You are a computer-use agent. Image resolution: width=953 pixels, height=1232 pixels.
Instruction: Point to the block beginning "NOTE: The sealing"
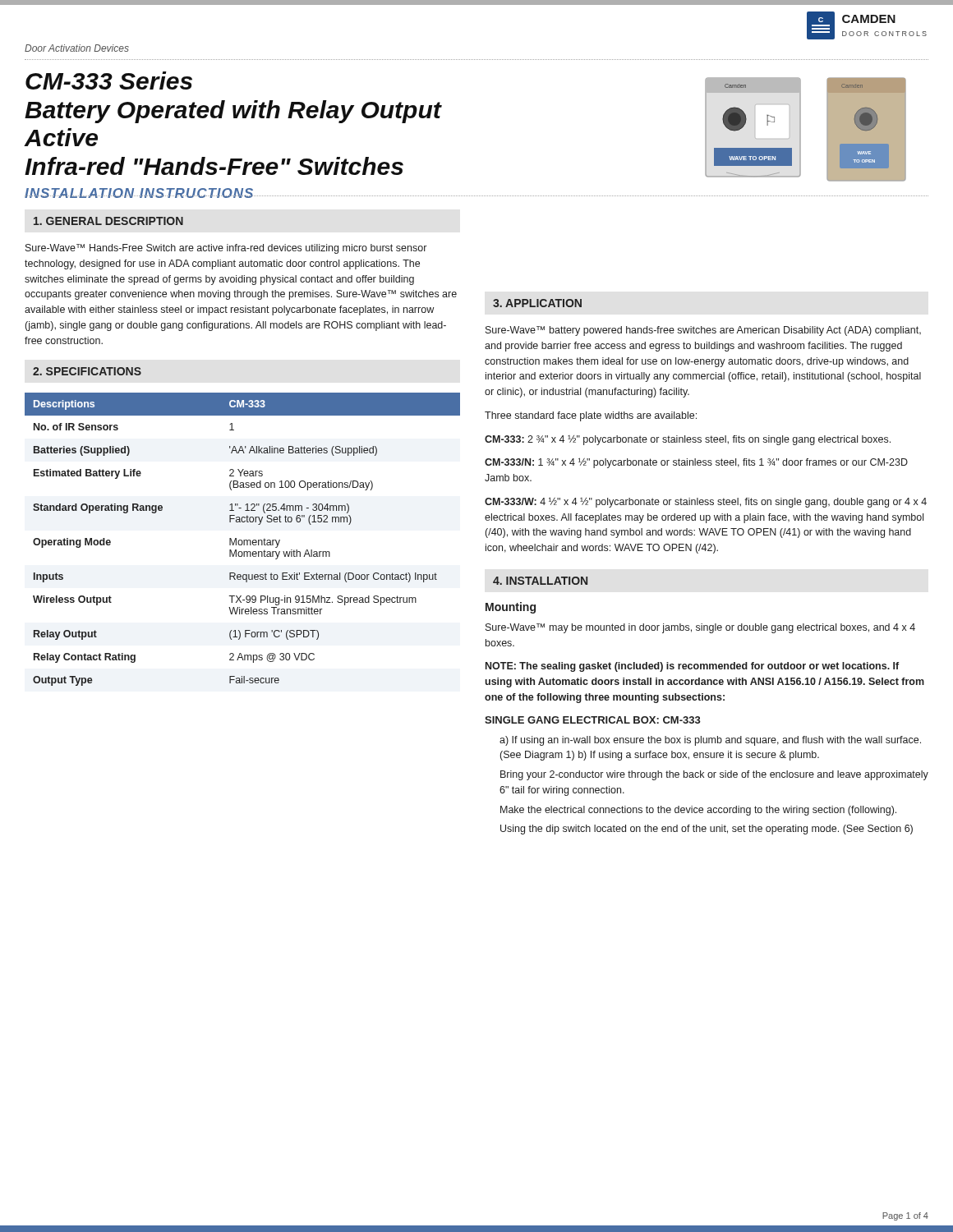tap(705, 682)
